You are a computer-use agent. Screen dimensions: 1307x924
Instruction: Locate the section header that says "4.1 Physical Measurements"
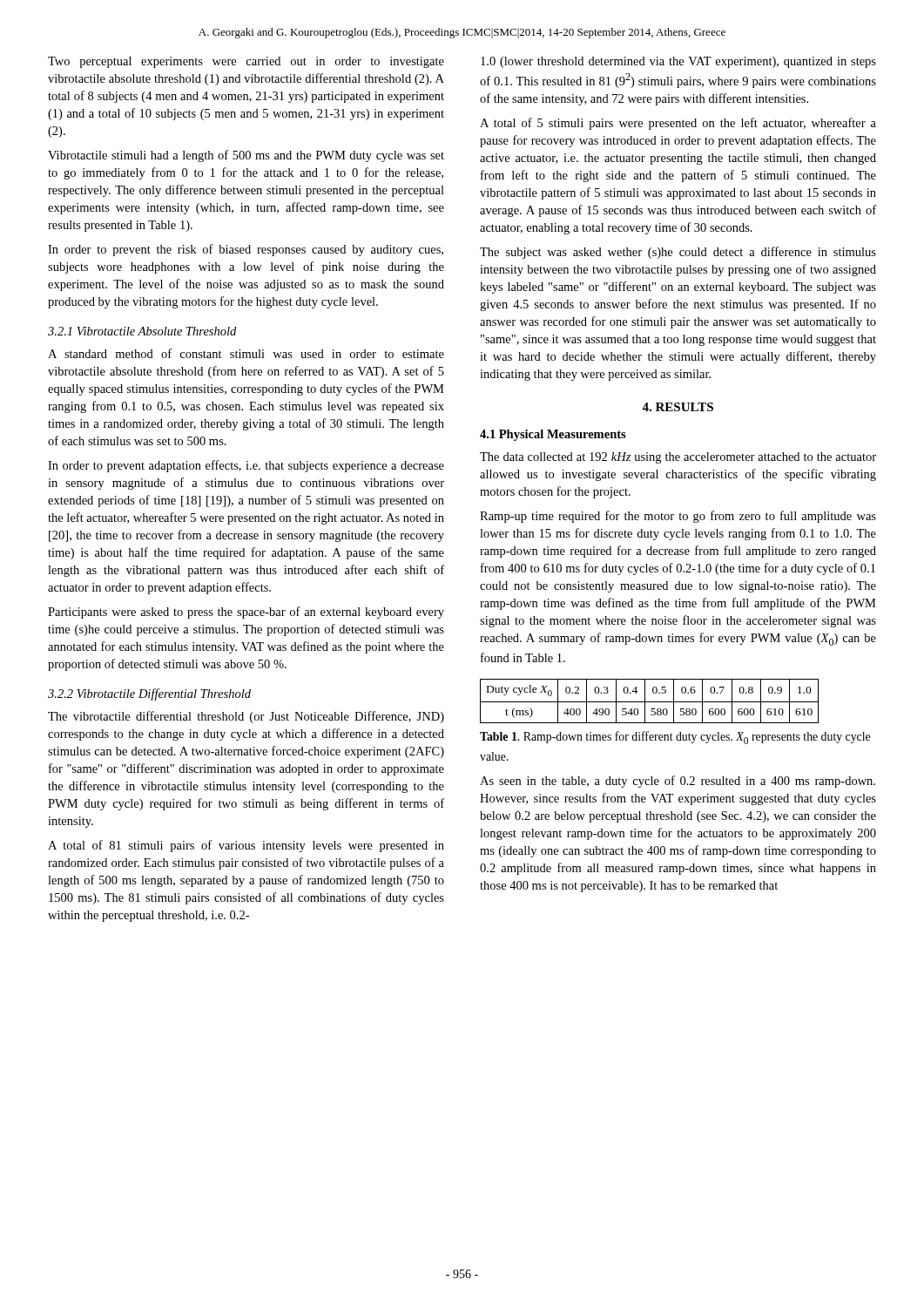553,433
